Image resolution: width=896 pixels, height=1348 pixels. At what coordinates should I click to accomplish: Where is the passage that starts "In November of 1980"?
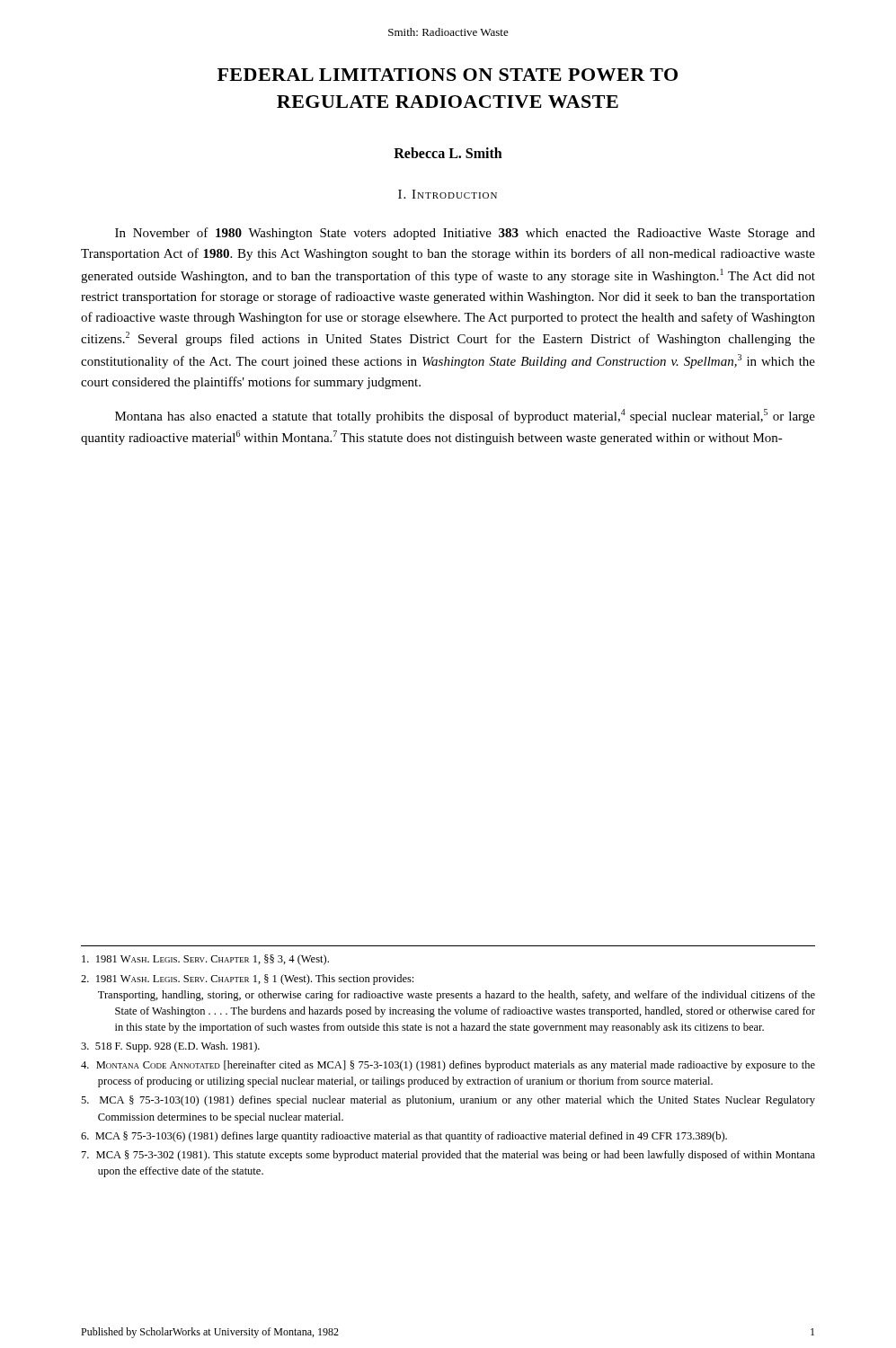448,336
